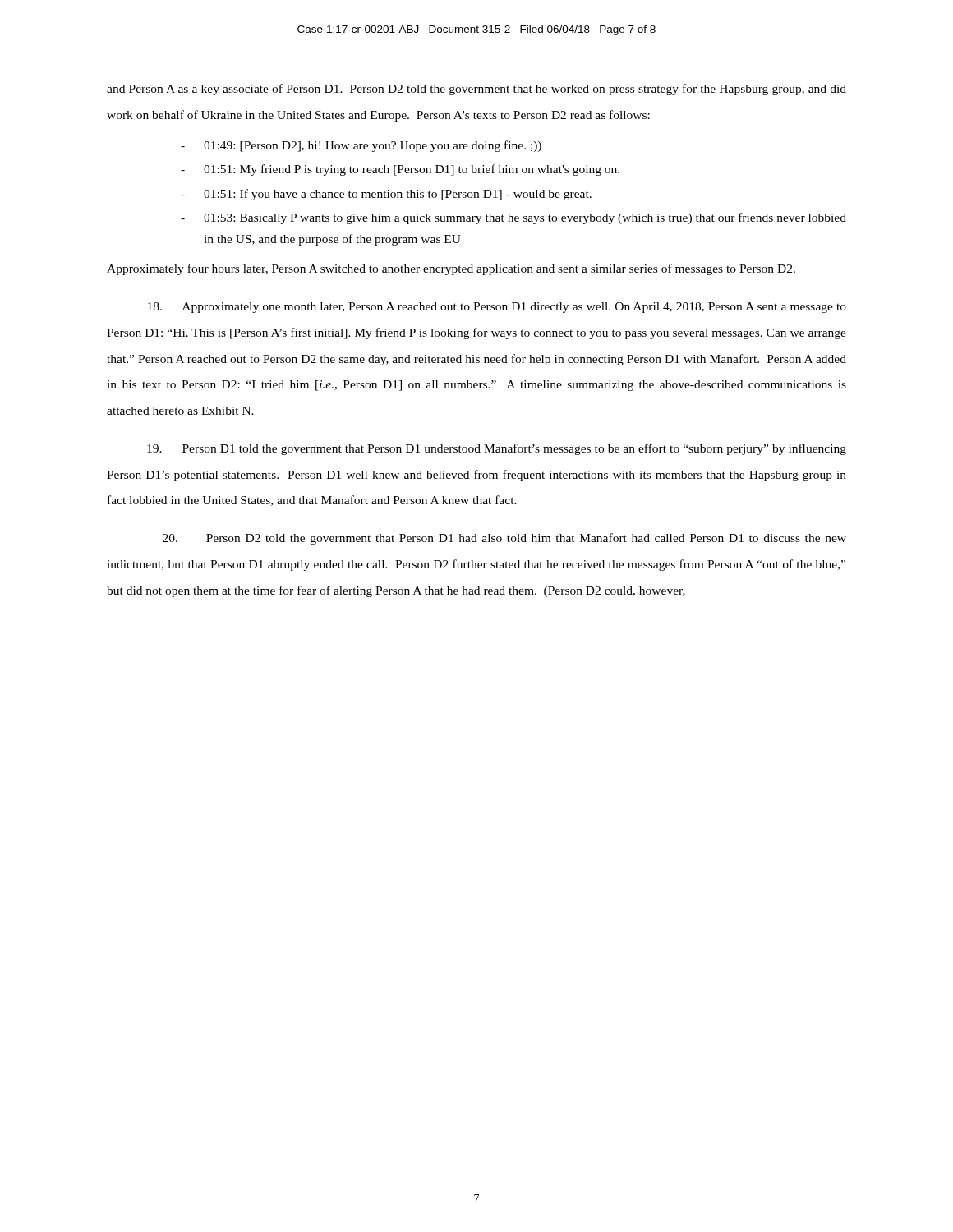Locate the element starting "- 01:53: Basically P wants to give"
This screenshot has width=953, height=1232.
pyautogui.click(x=513, y=228)
